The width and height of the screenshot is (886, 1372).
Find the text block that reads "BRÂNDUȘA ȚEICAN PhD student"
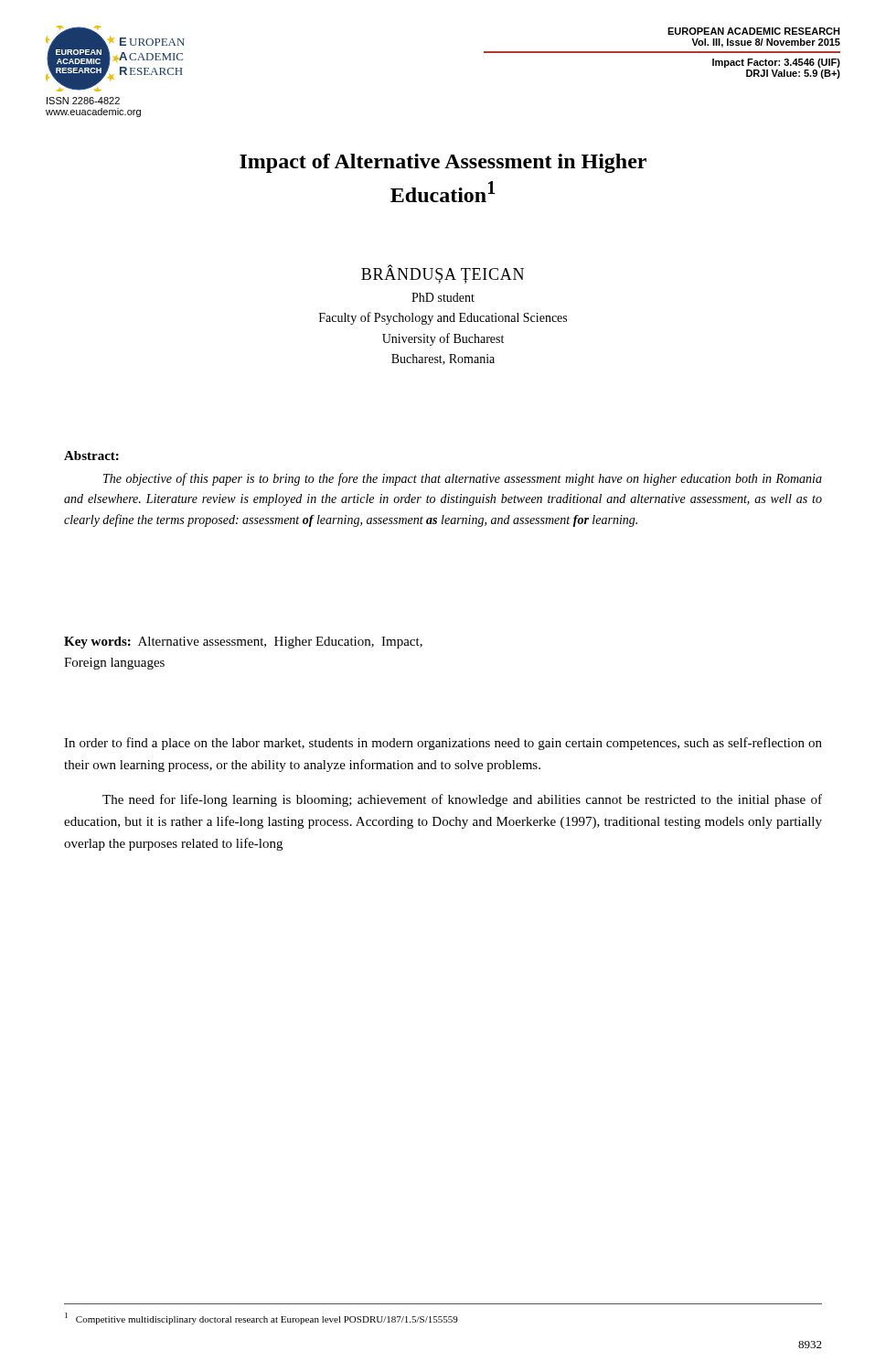pos(443,318)
